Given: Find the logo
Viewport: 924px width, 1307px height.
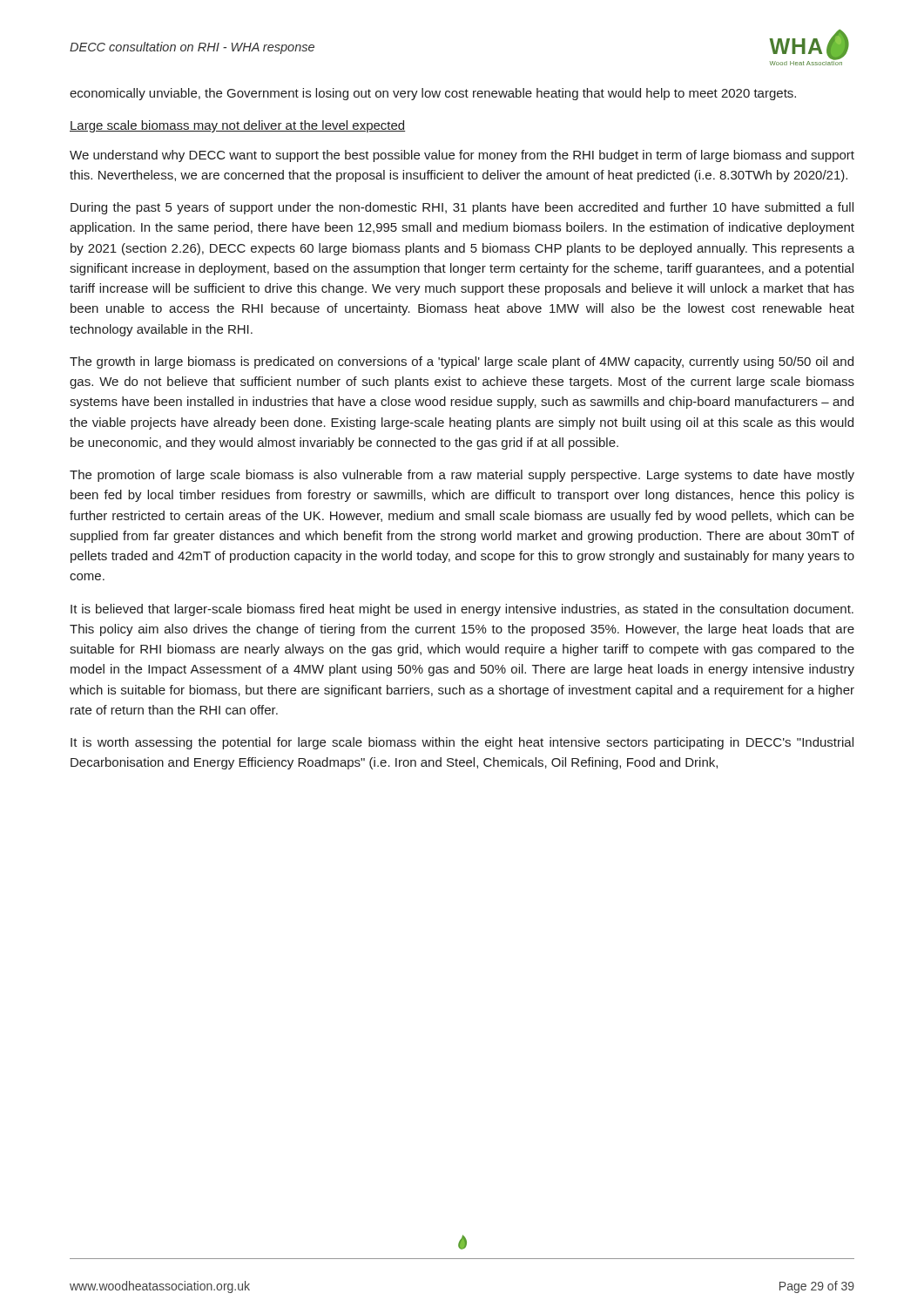Looking at the screenshot, I should pyautogui.click(x=811, y=47).
